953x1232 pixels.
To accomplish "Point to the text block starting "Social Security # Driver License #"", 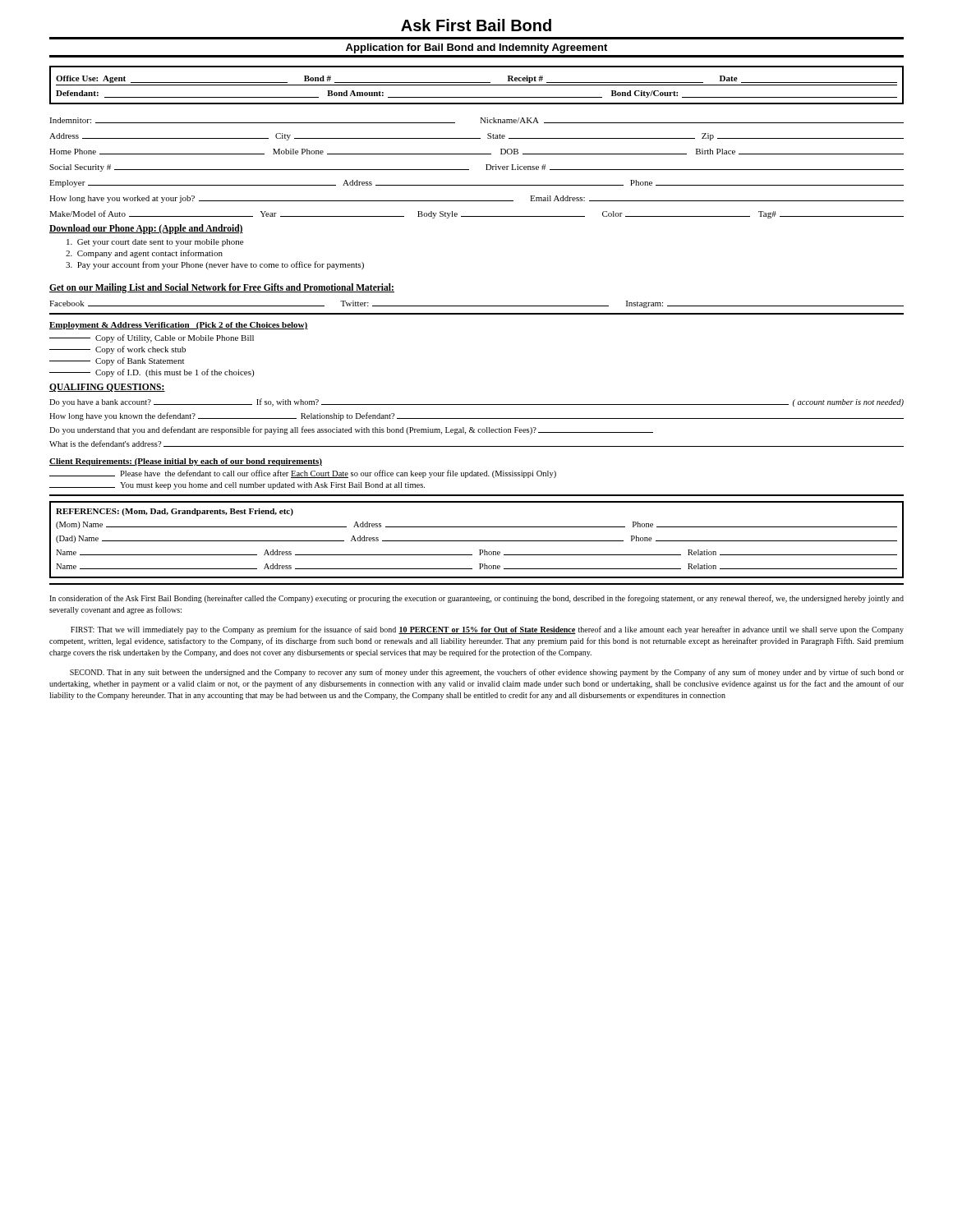I will coord(476,165).
